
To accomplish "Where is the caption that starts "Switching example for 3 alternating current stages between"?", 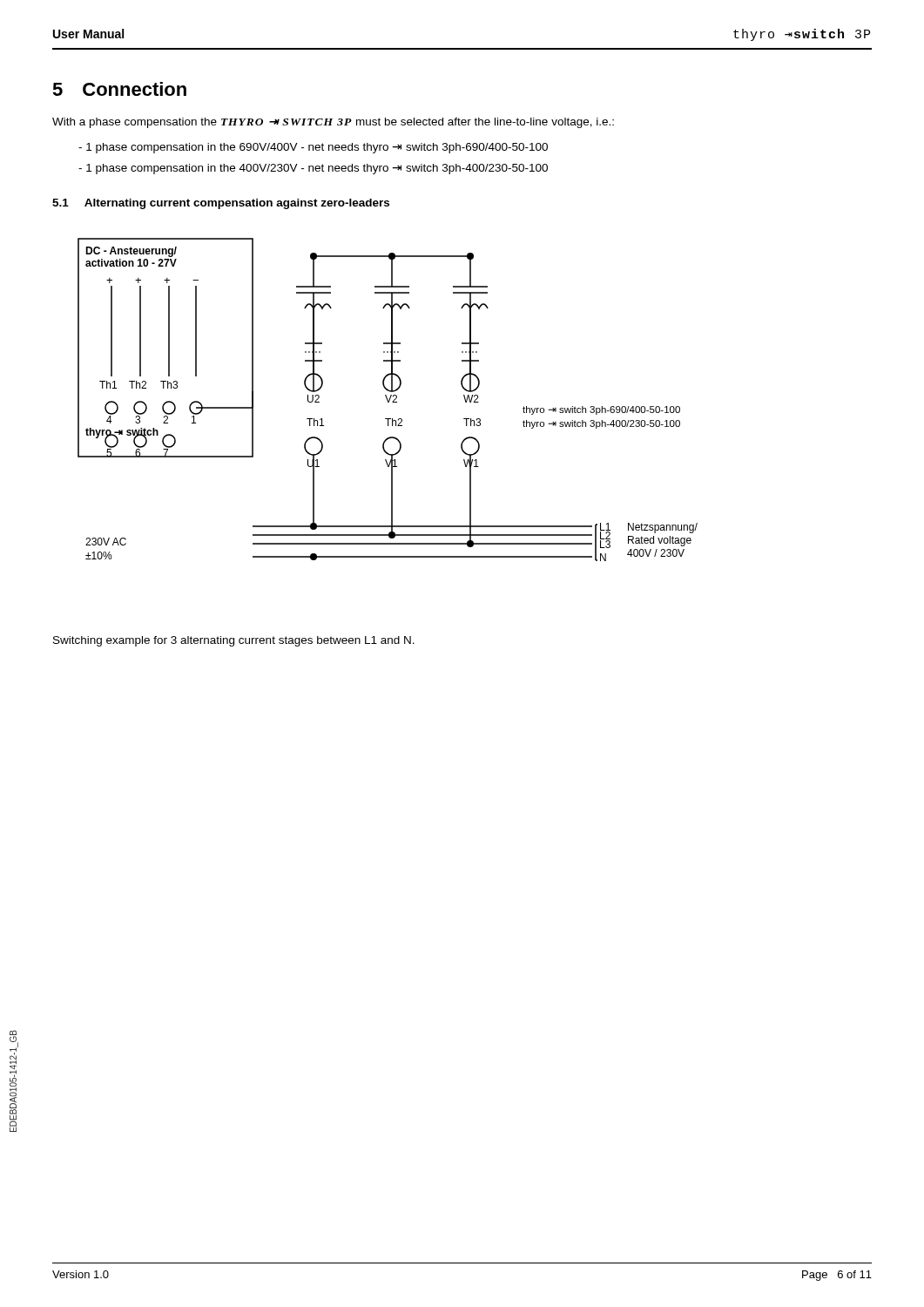I will click(x=234, y=640).
